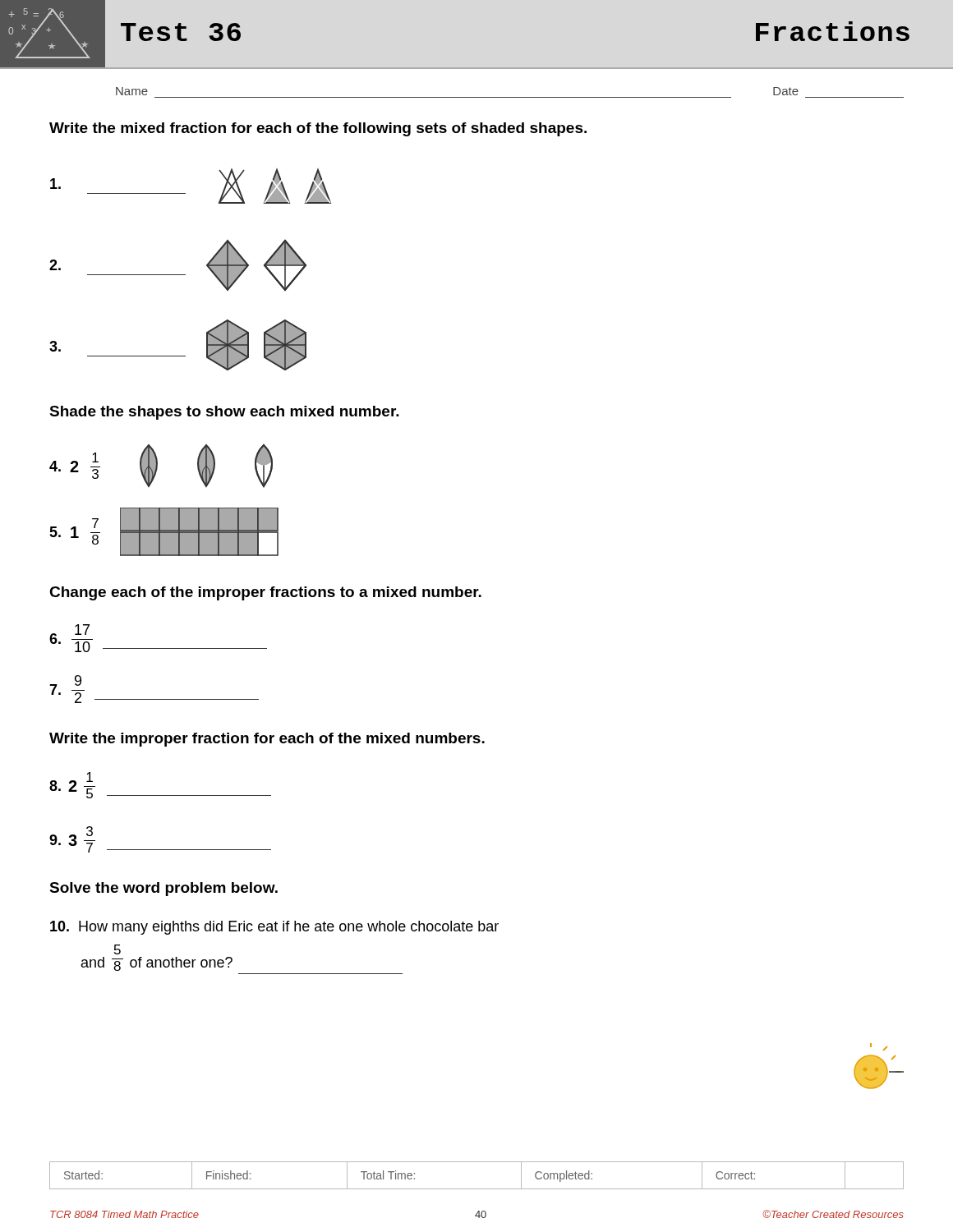The image size is (953, 1232).
Task: Find the section header on this page that starts "Write the mixed fraction"
Action: pyautogui.click(x=318, y=128)
